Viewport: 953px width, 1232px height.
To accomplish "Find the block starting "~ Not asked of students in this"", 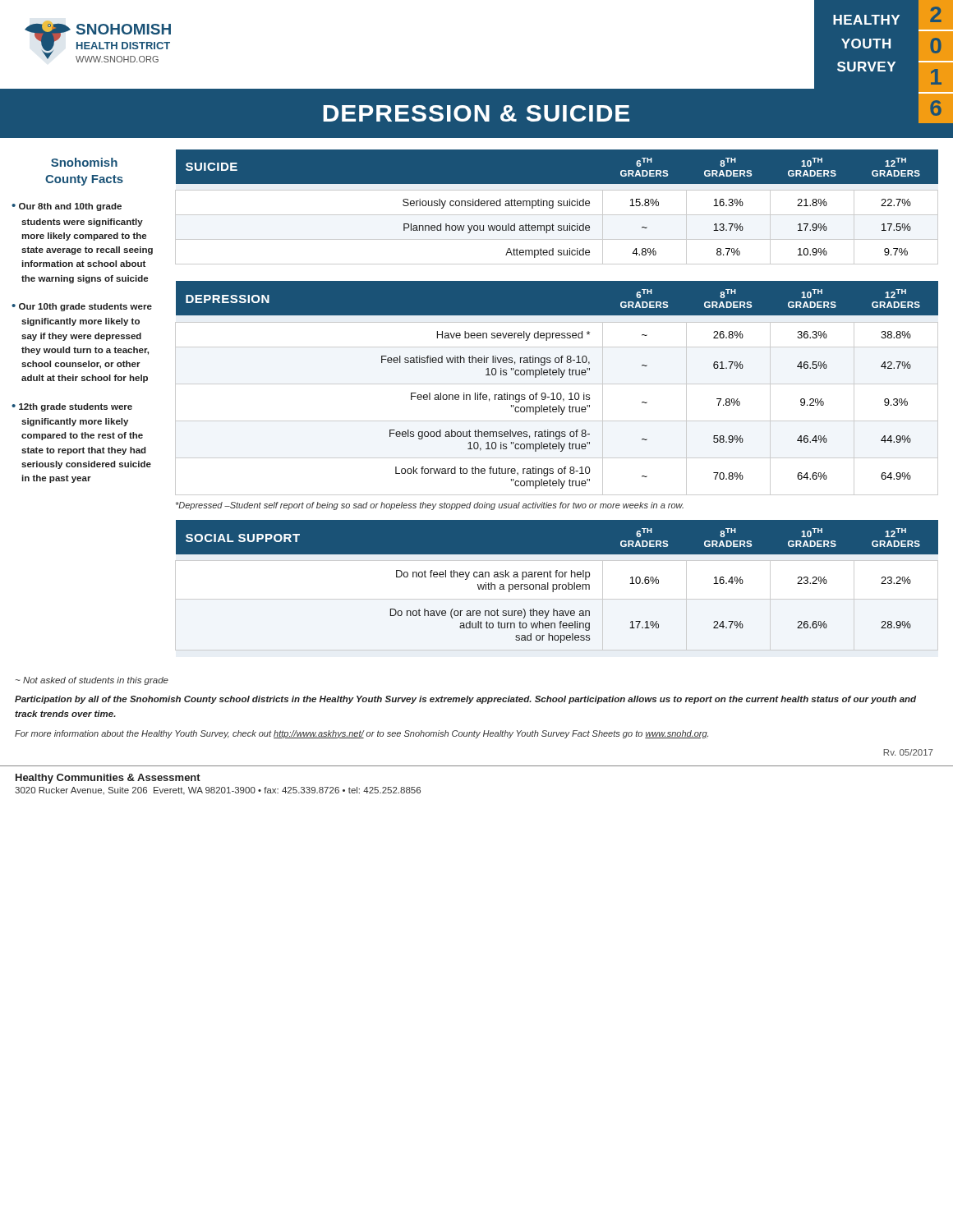I will pos(92,680).
